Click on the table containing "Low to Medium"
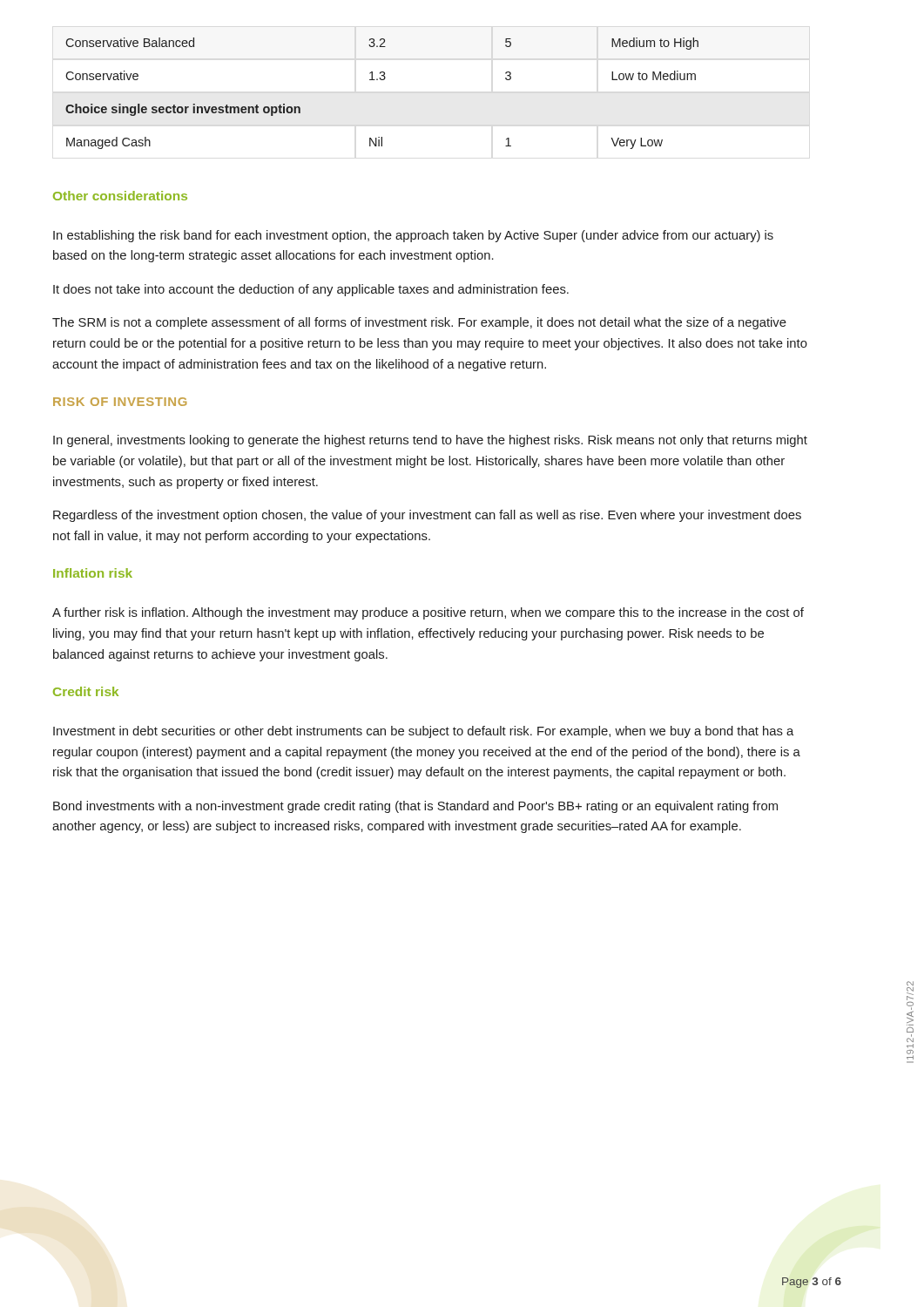This screenshot has width=924, height=1307. tap(431, 92)
